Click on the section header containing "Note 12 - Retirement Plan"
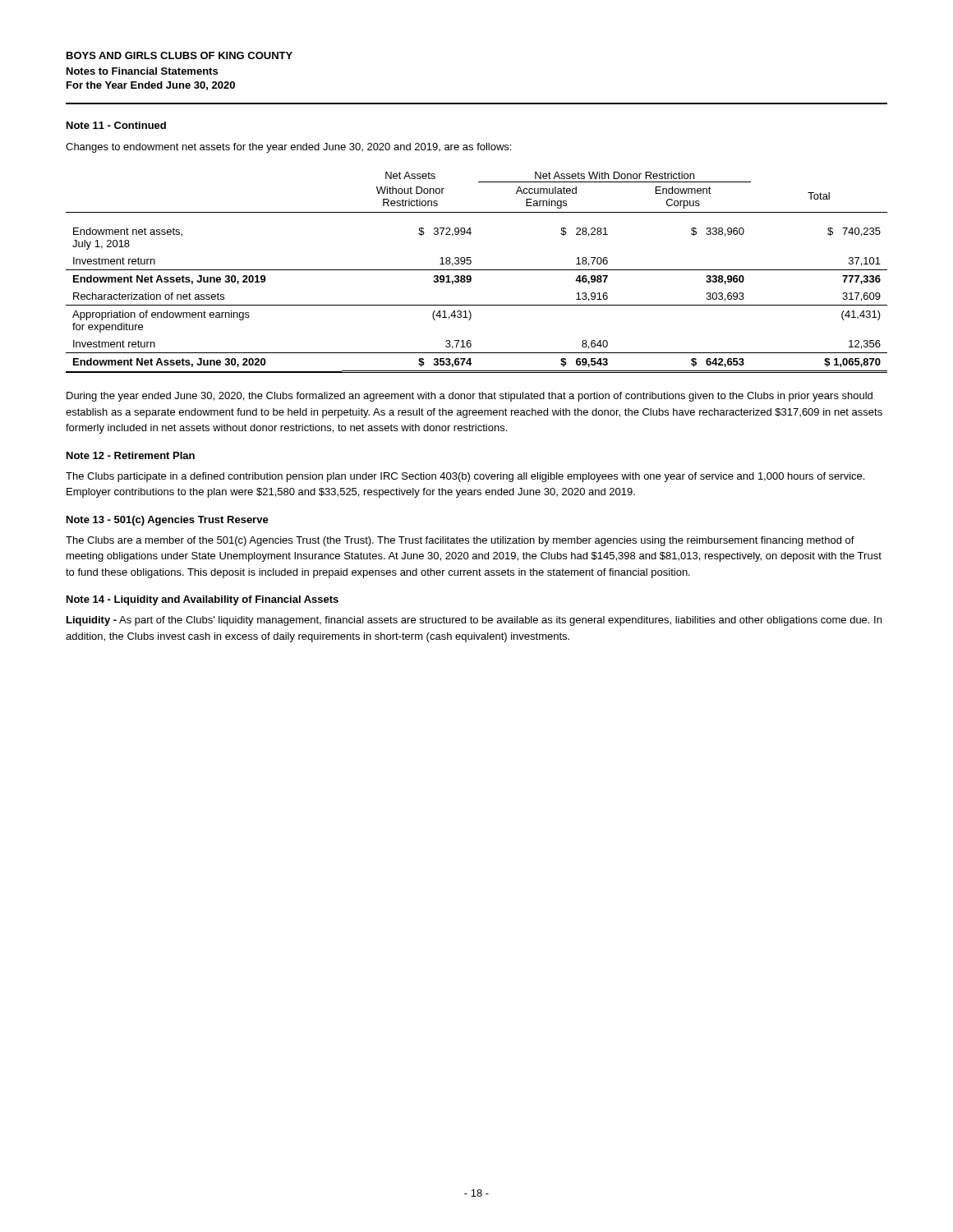953x1232 pixels. 130,455
